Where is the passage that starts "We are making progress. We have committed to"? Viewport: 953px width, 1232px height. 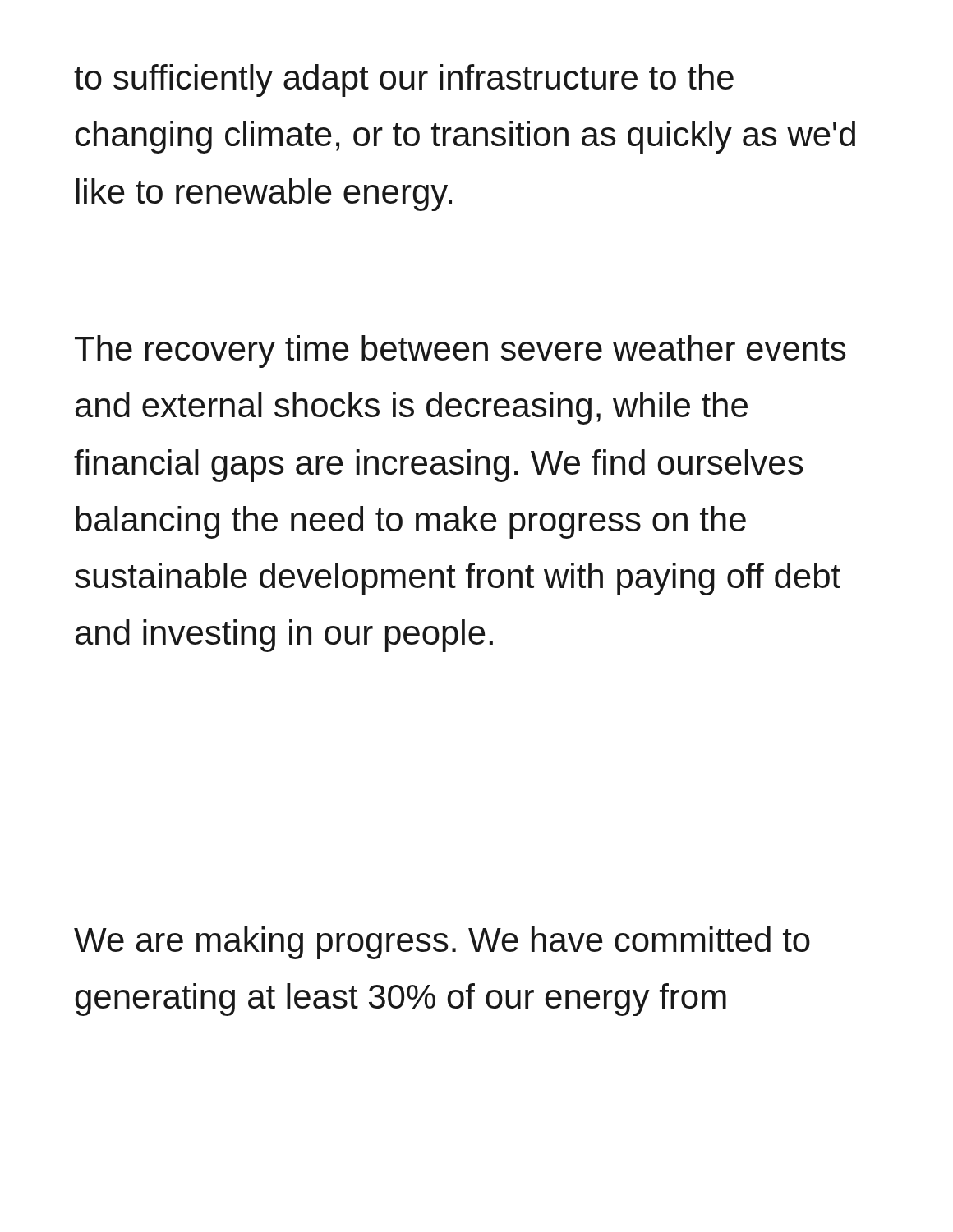click(x=442, y=968)
